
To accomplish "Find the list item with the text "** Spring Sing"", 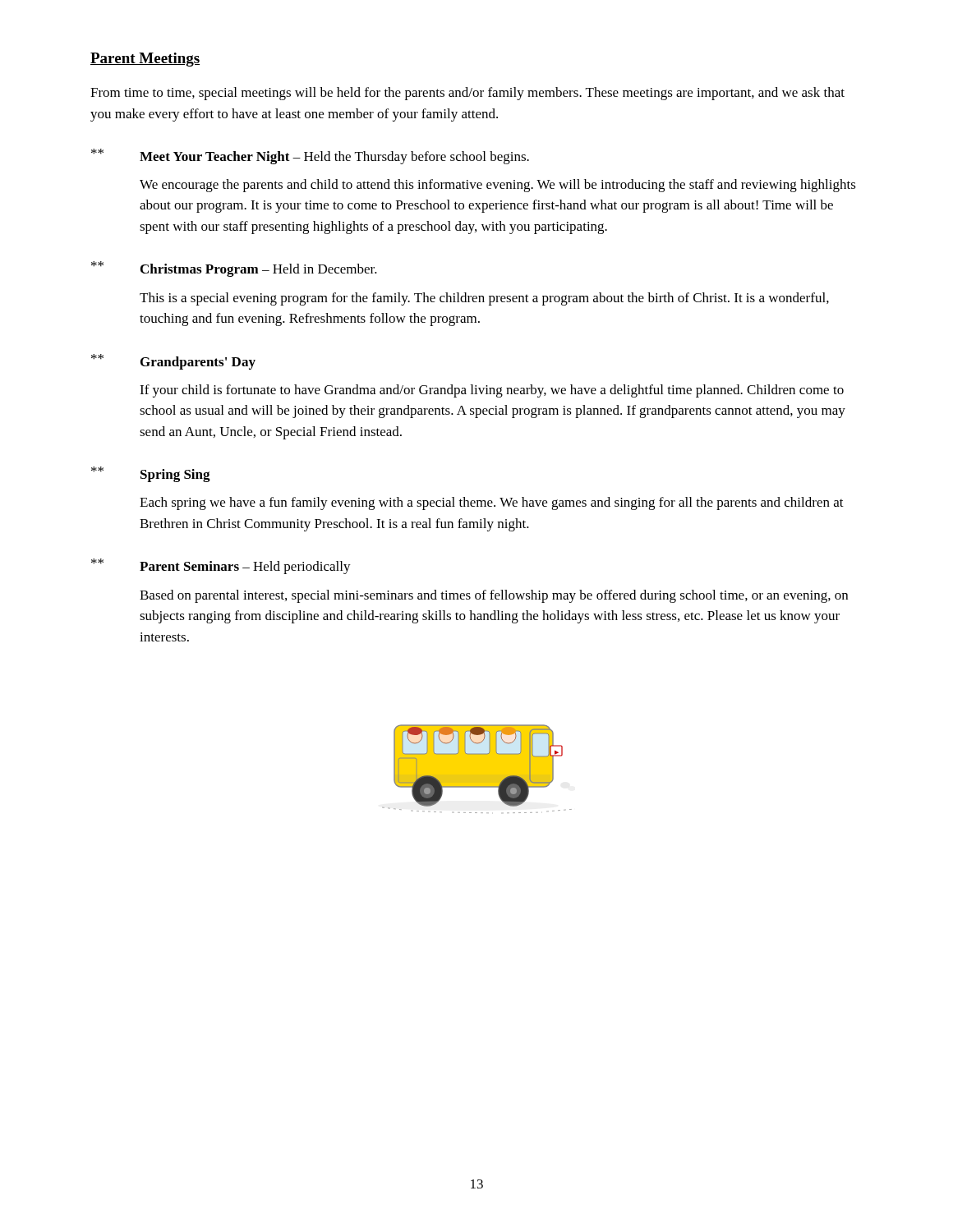I will 476,507.
